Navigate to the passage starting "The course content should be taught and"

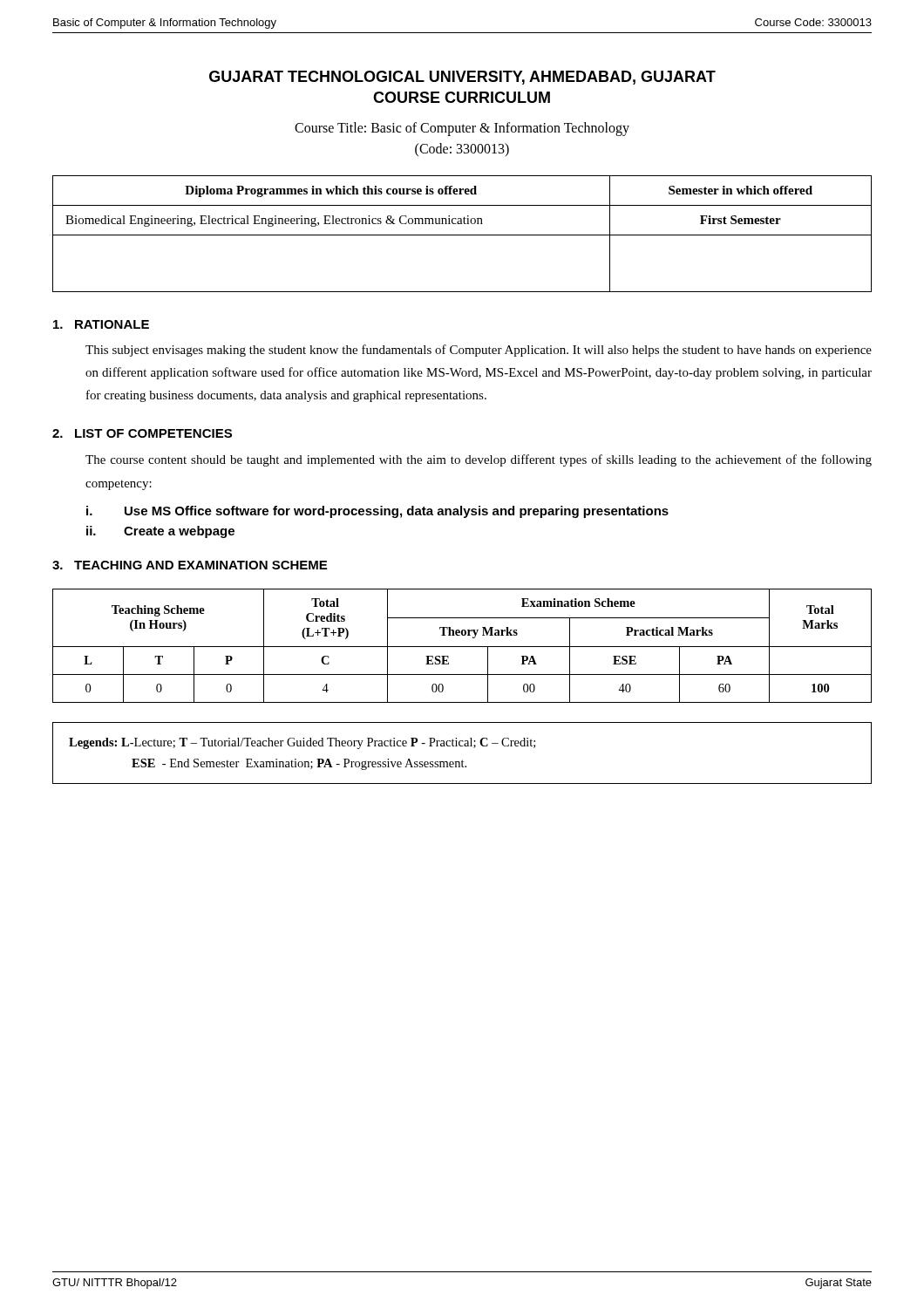pos(479,471)
